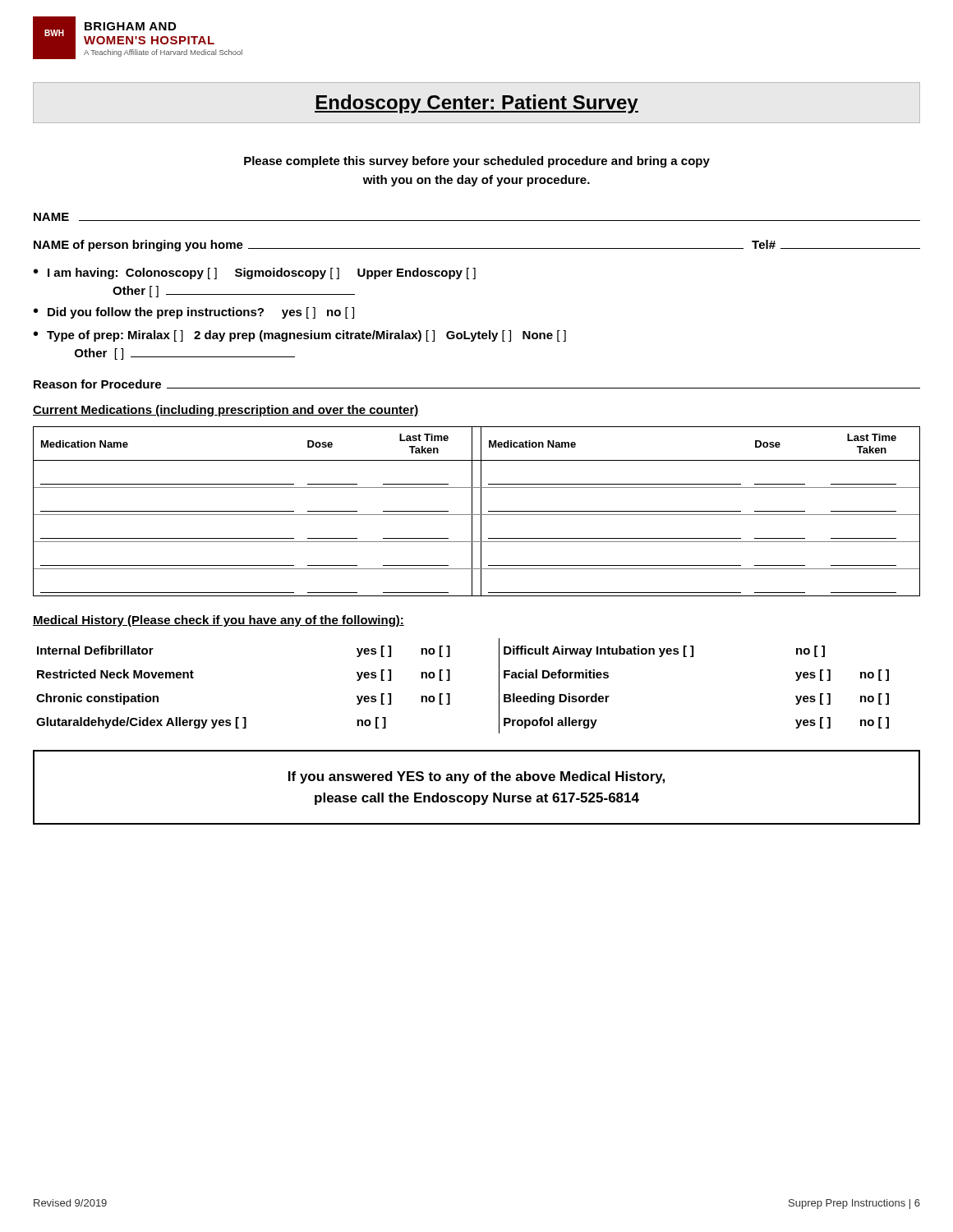The image size is (953, 1232).
Task: Find the list item containing "• Type of"
Action: point(476,342)
